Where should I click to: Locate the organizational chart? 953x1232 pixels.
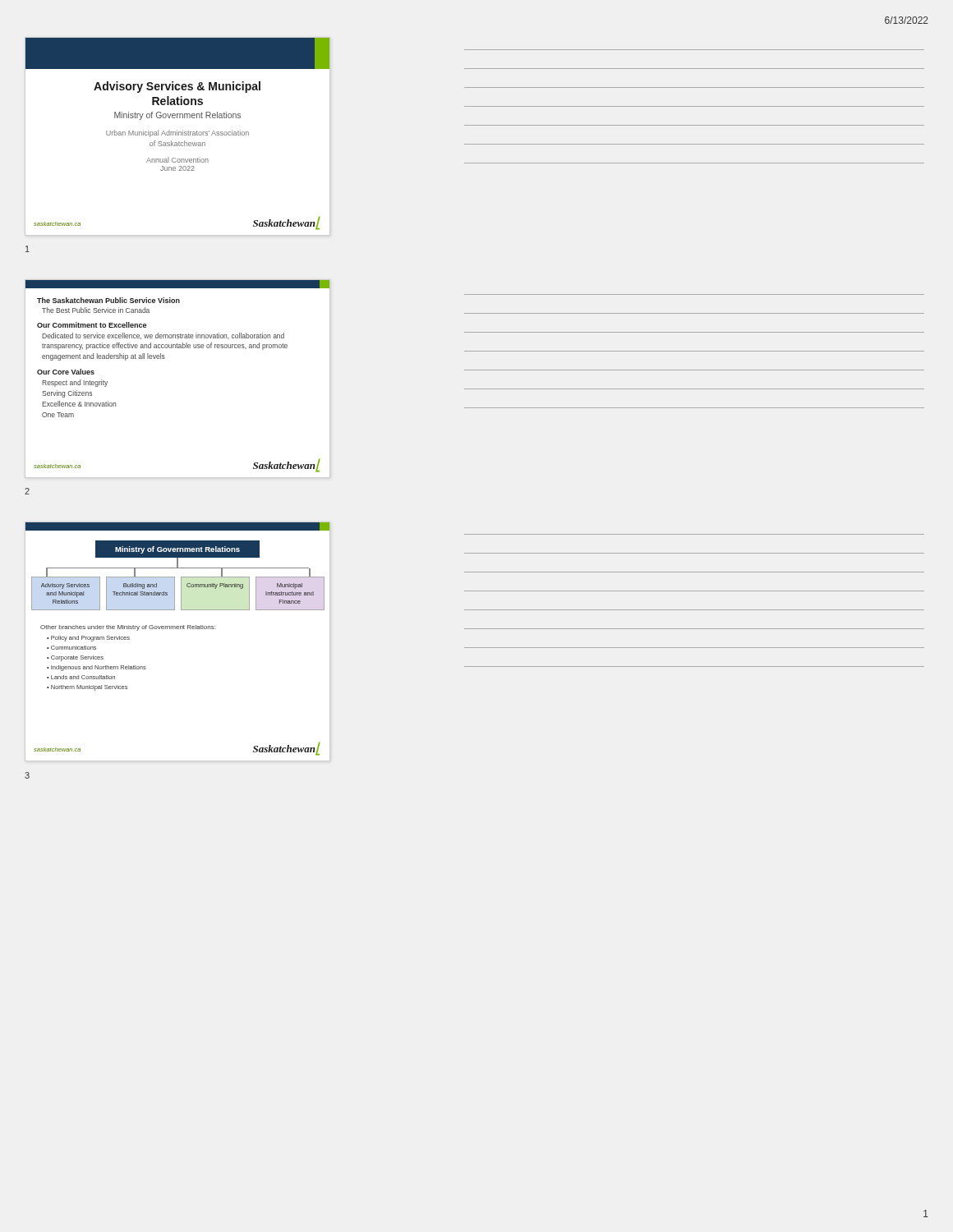(177, 641)
